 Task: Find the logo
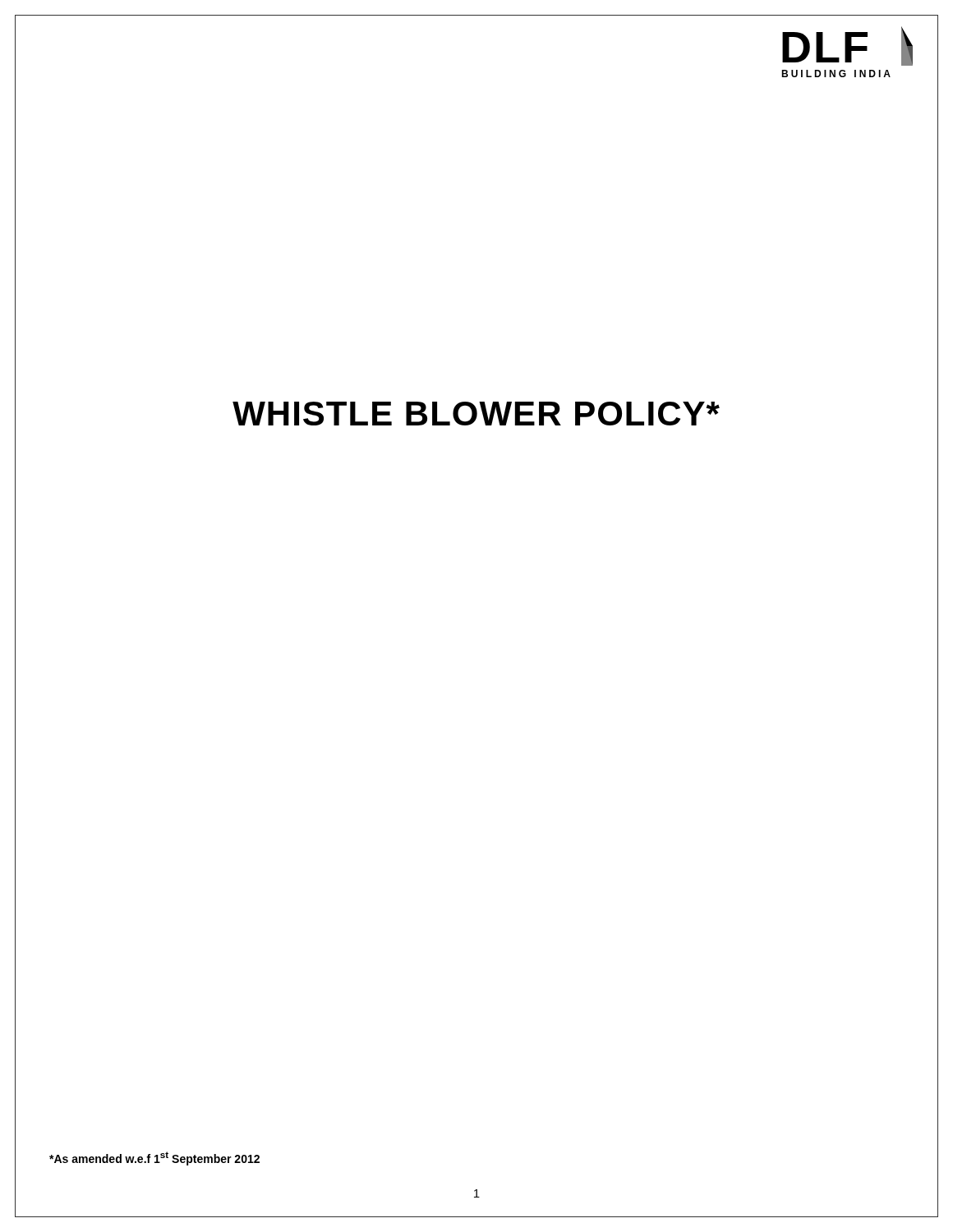coord(852,53)
